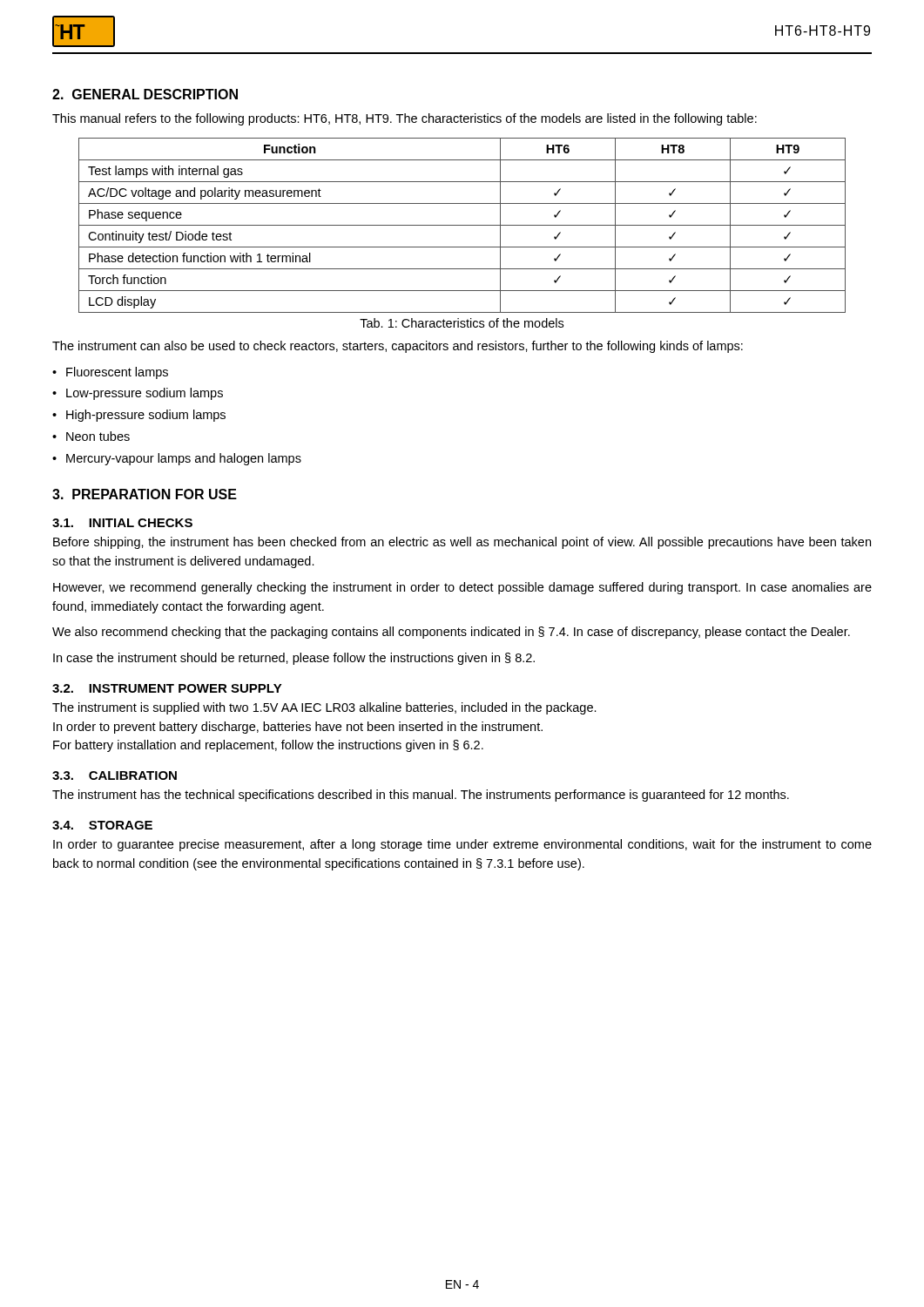Locate the block starting "This manual refers to the following"
Viewport: 924px width, 1307px height.
click(405, 118)
